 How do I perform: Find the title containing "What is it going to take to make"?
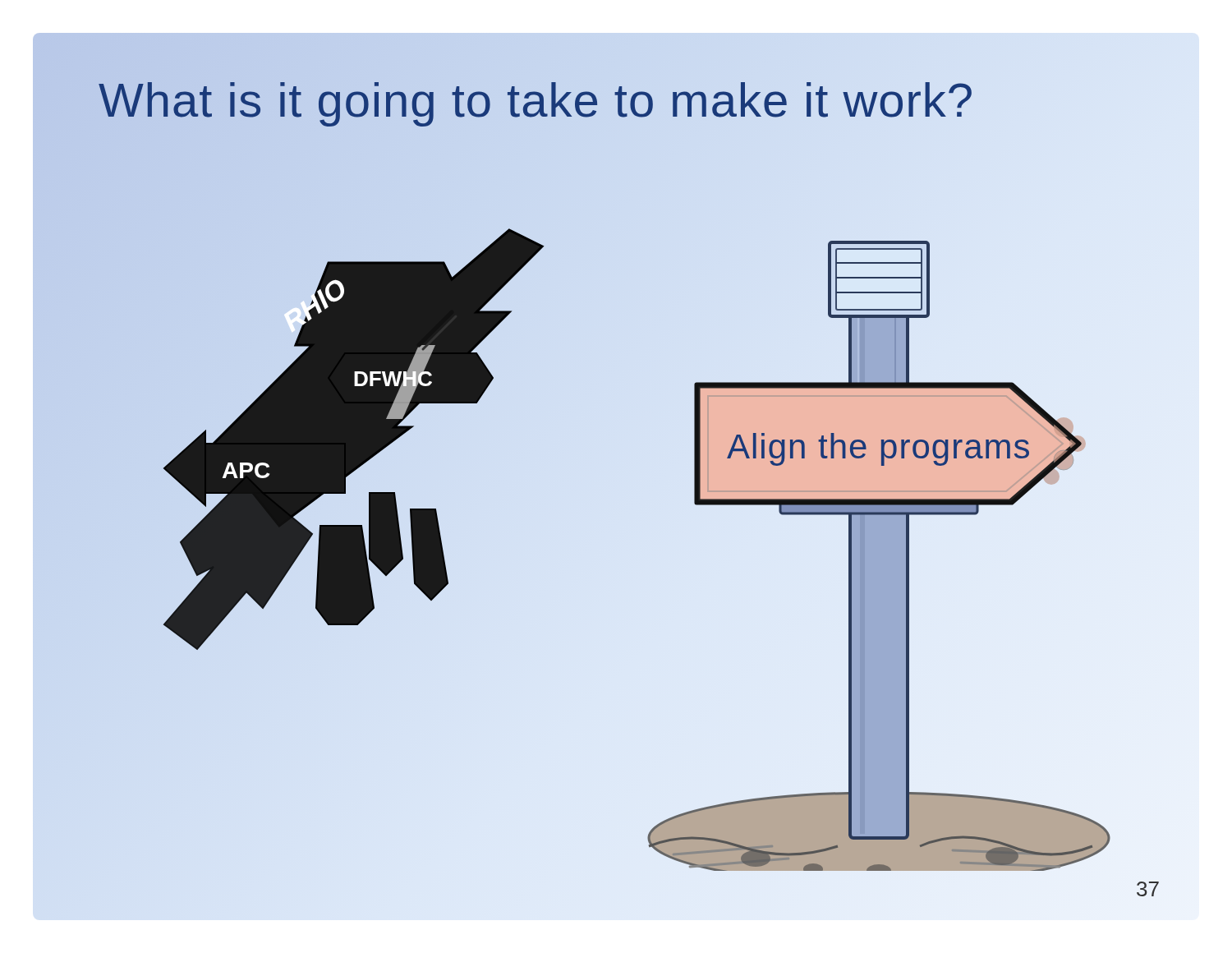tap(536, 100)
